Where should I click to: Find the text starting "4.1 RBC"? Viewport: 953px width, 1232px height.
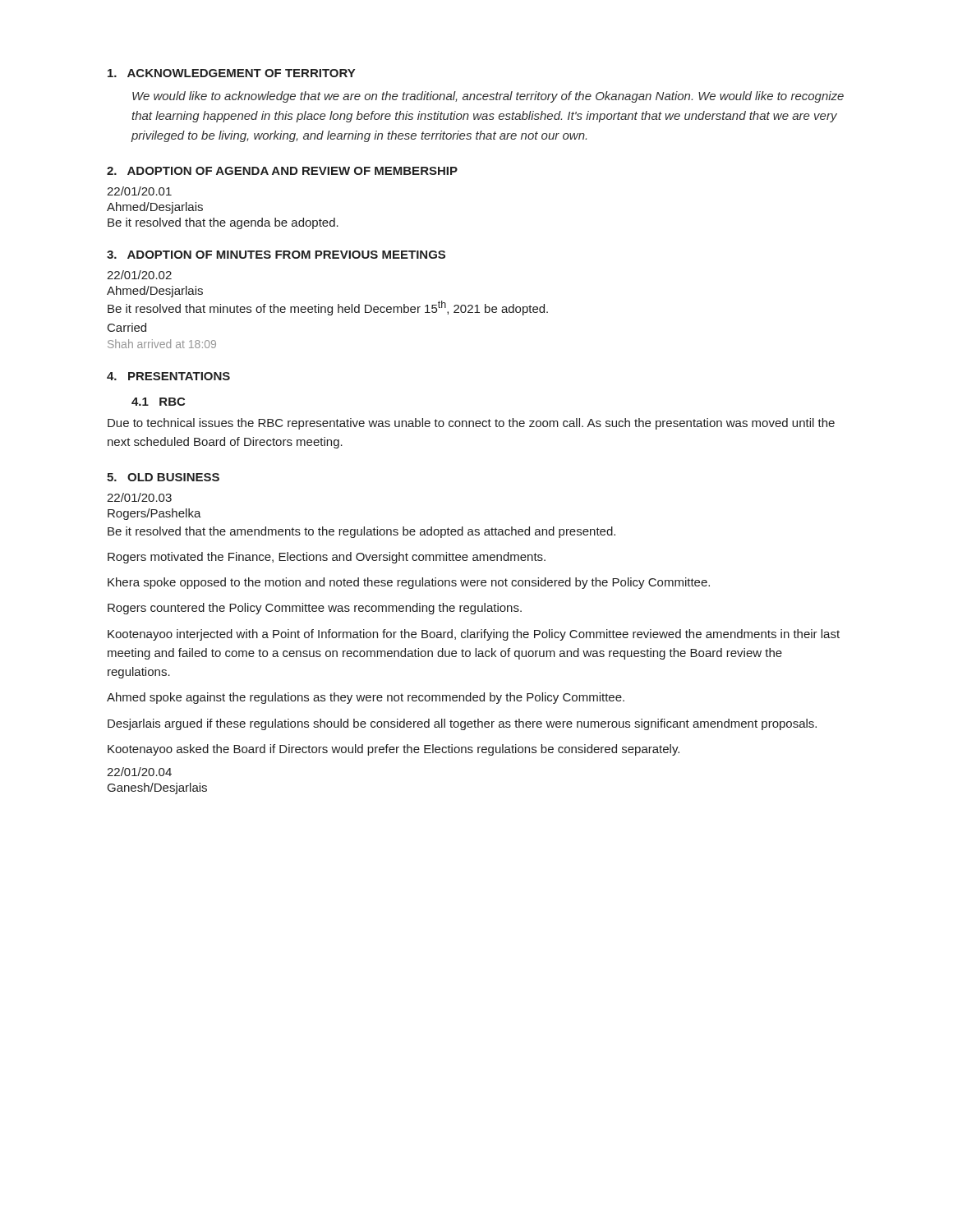tap(158, 401)
